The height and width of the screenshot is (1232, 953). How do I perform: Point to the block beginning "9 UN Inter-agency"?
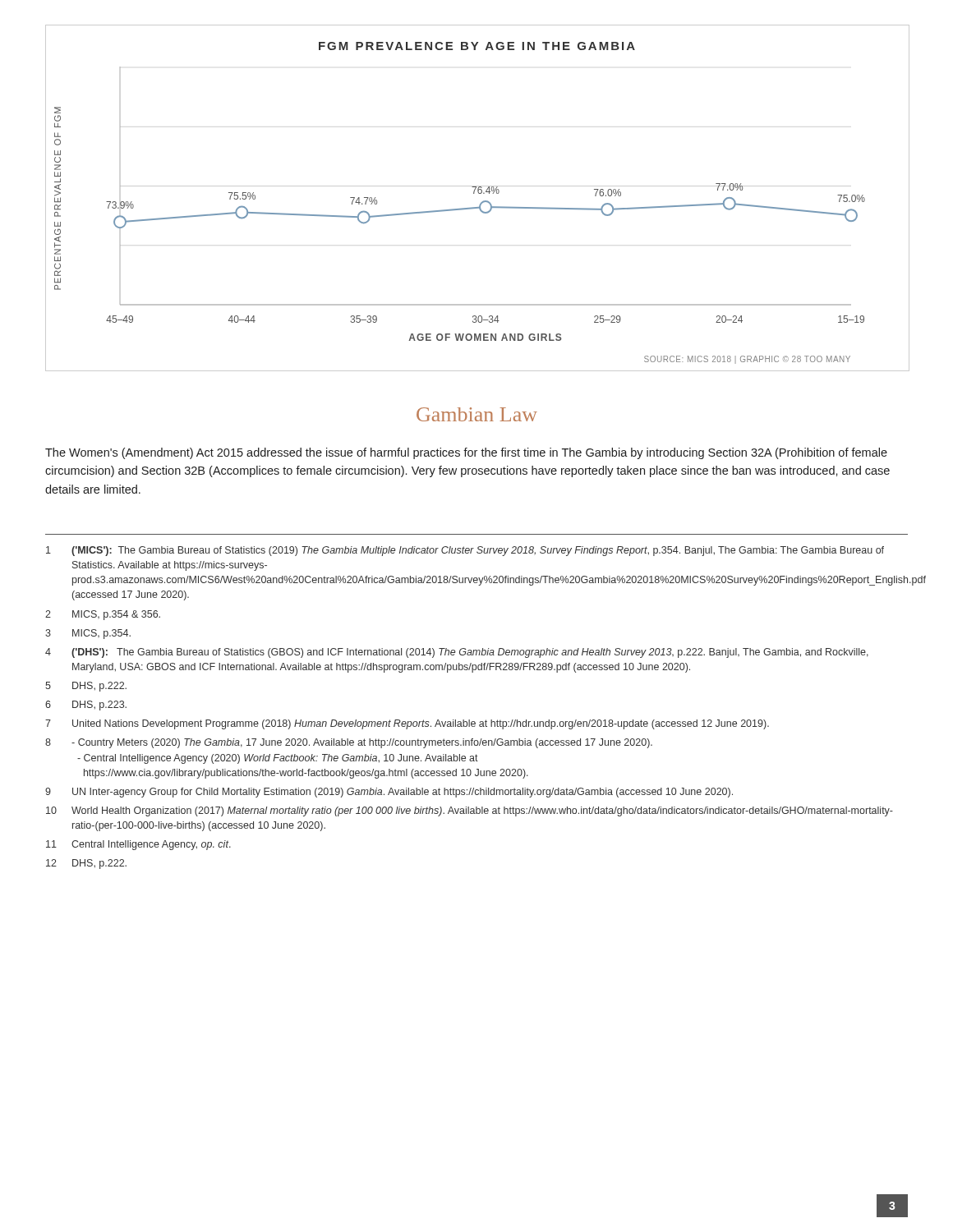476,792
